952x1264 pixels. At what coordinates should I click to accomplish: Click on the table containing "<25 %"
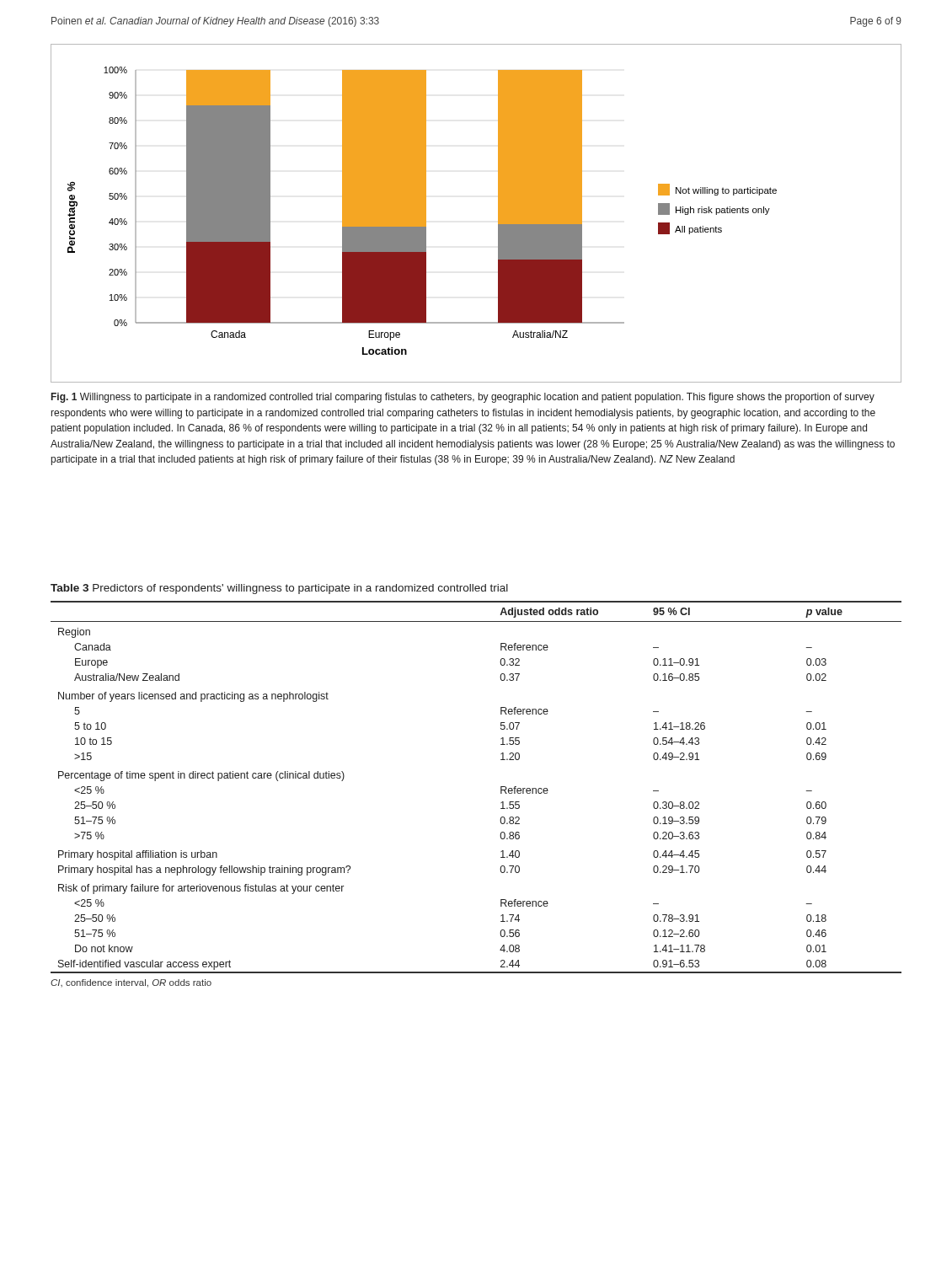476,787
